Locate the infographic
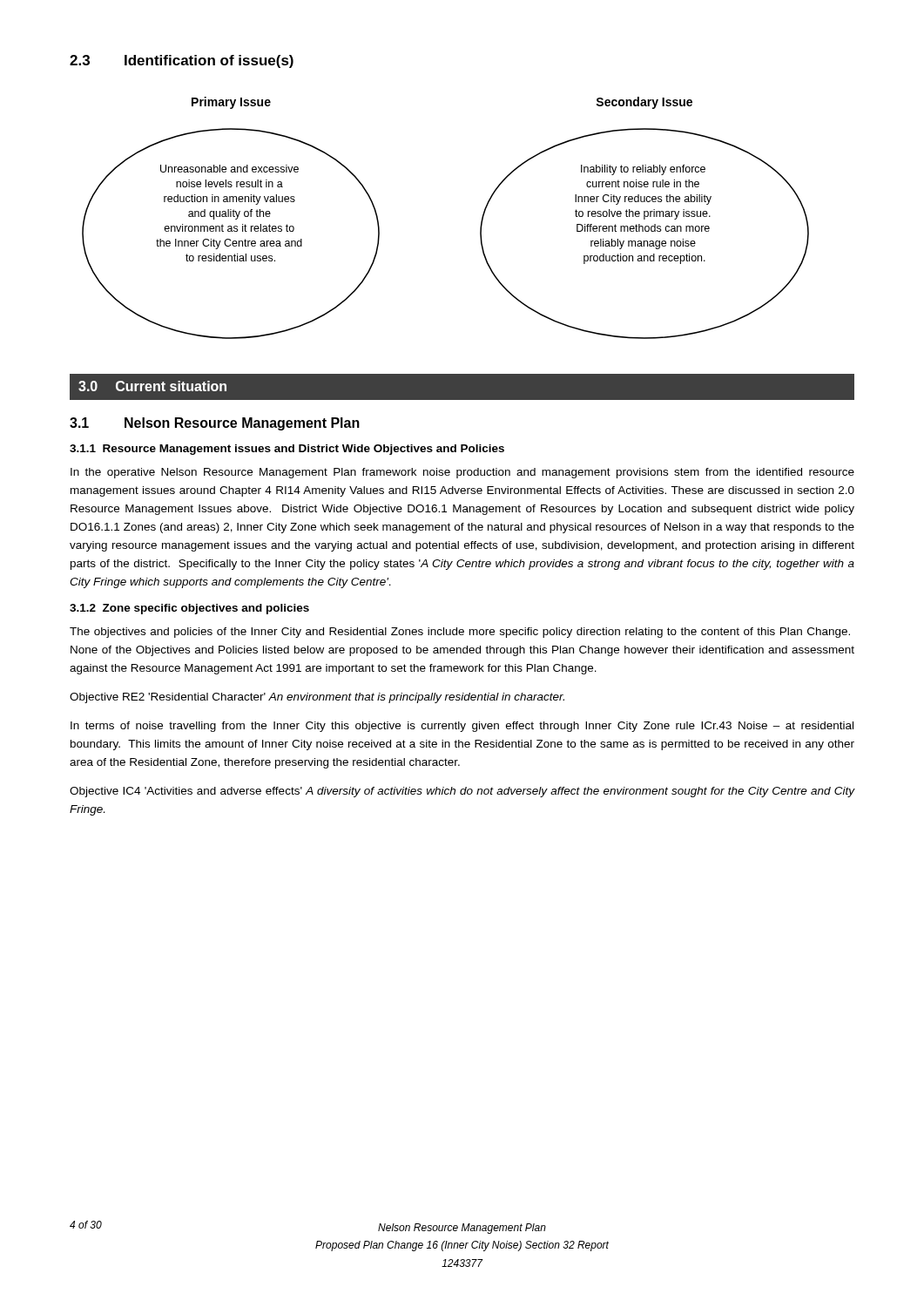The width and height of the screenshot is (924, 1307). [x=462, y=215]
